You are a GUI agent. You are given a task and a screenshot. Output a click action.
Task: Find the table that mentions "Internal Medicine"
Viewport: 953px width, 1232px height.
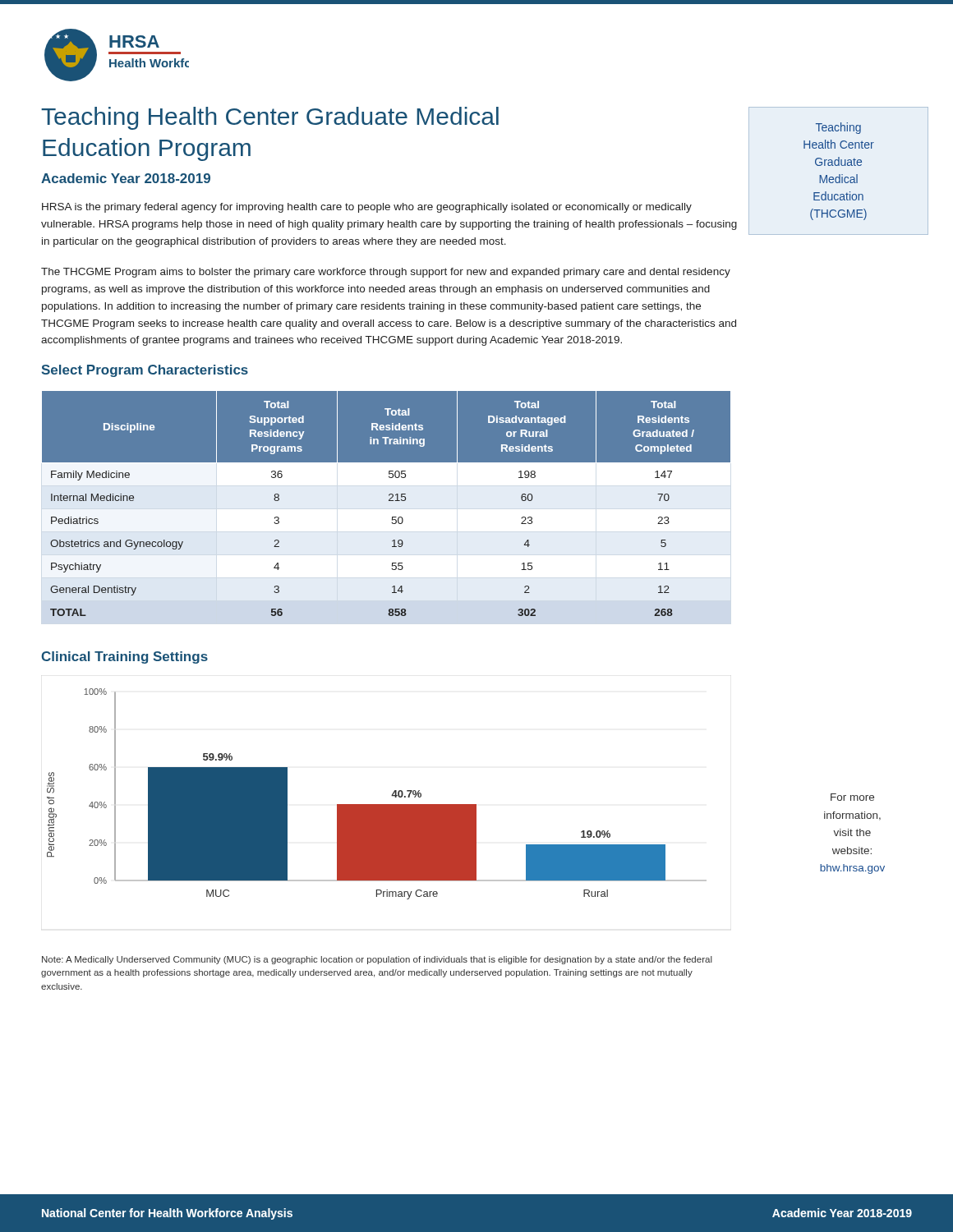(x=386, y=507)
